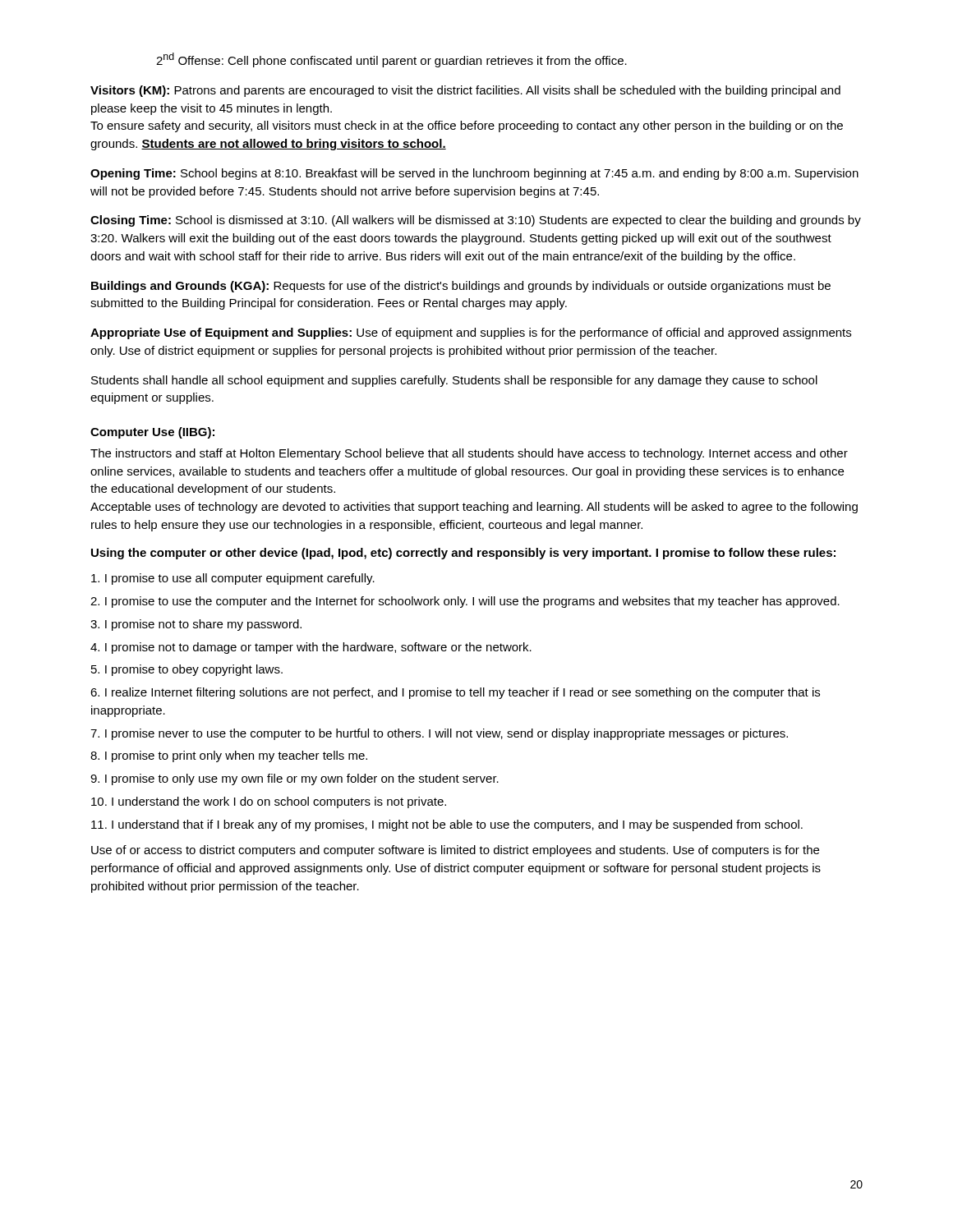The height and width of the screenshot is (1232, 953).
Task: Locate the region starting "5. I promise to obey copyright laws."
Action: (x=187, y=669)
